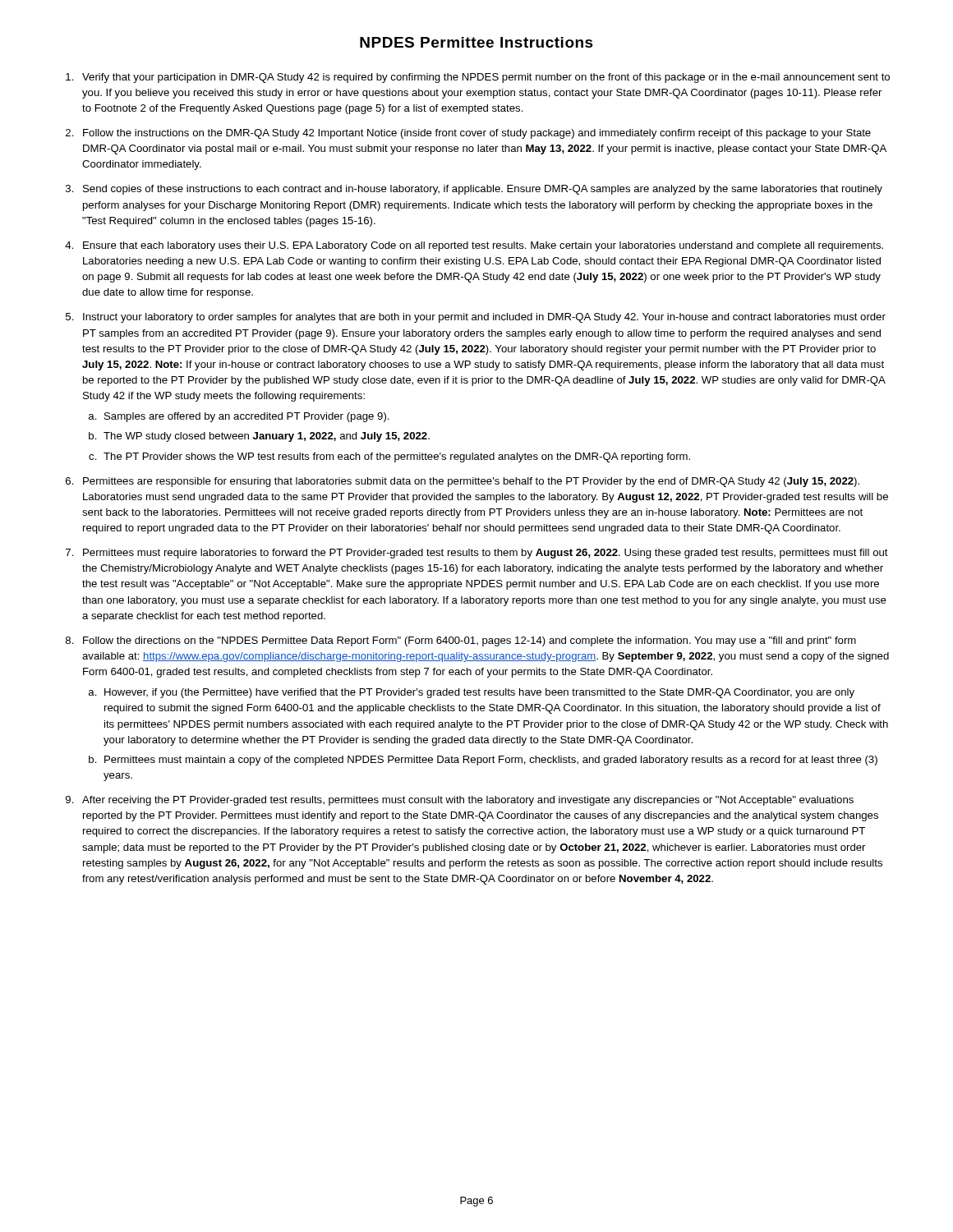Locate the block of text that opens with "Follow the directions on the"
The image size is (953, 1232).
coord(488,708)
